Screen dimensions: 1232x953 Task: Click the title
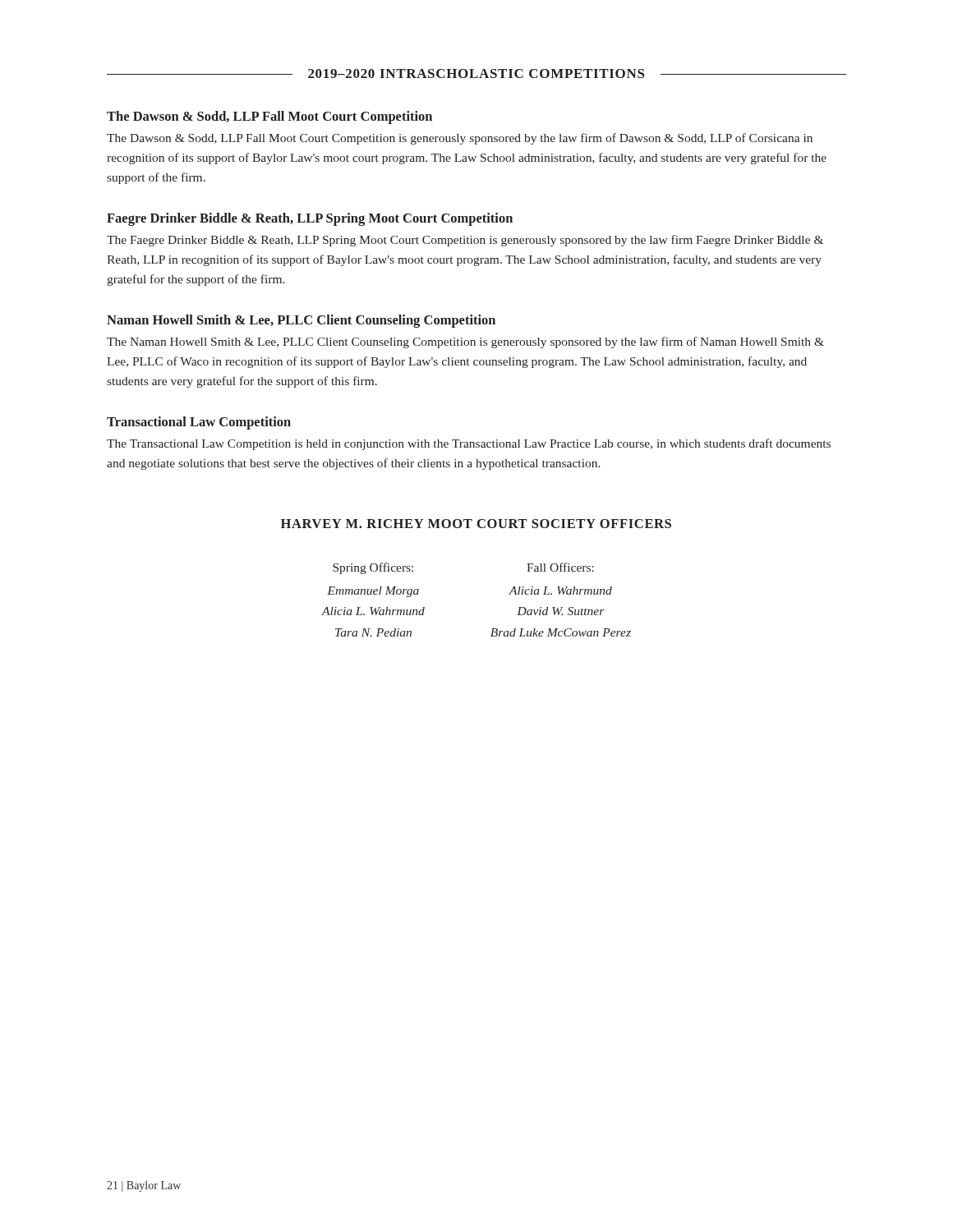click(x=476, y=74)
